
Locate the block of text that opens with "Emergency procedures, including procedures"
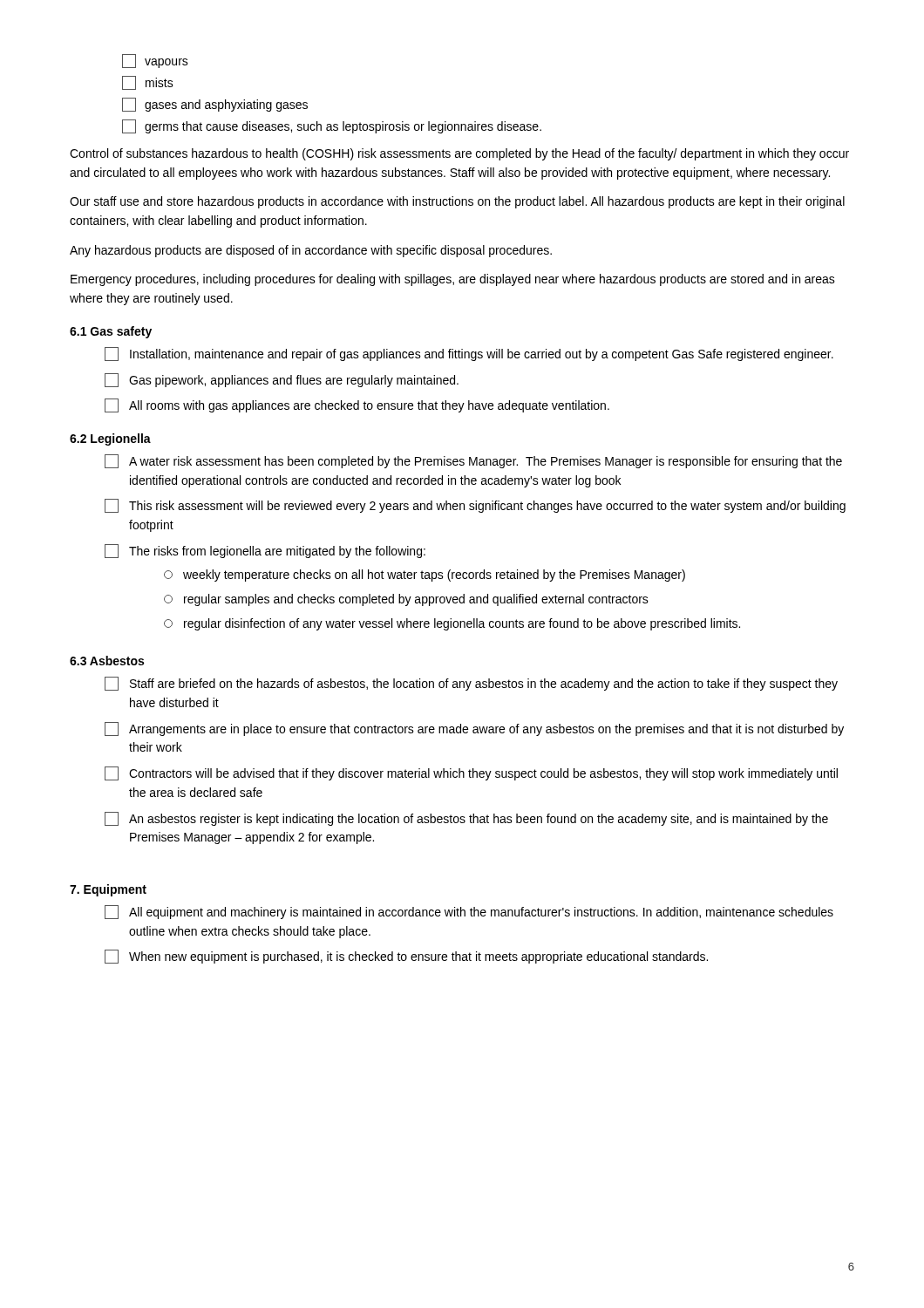452,289
